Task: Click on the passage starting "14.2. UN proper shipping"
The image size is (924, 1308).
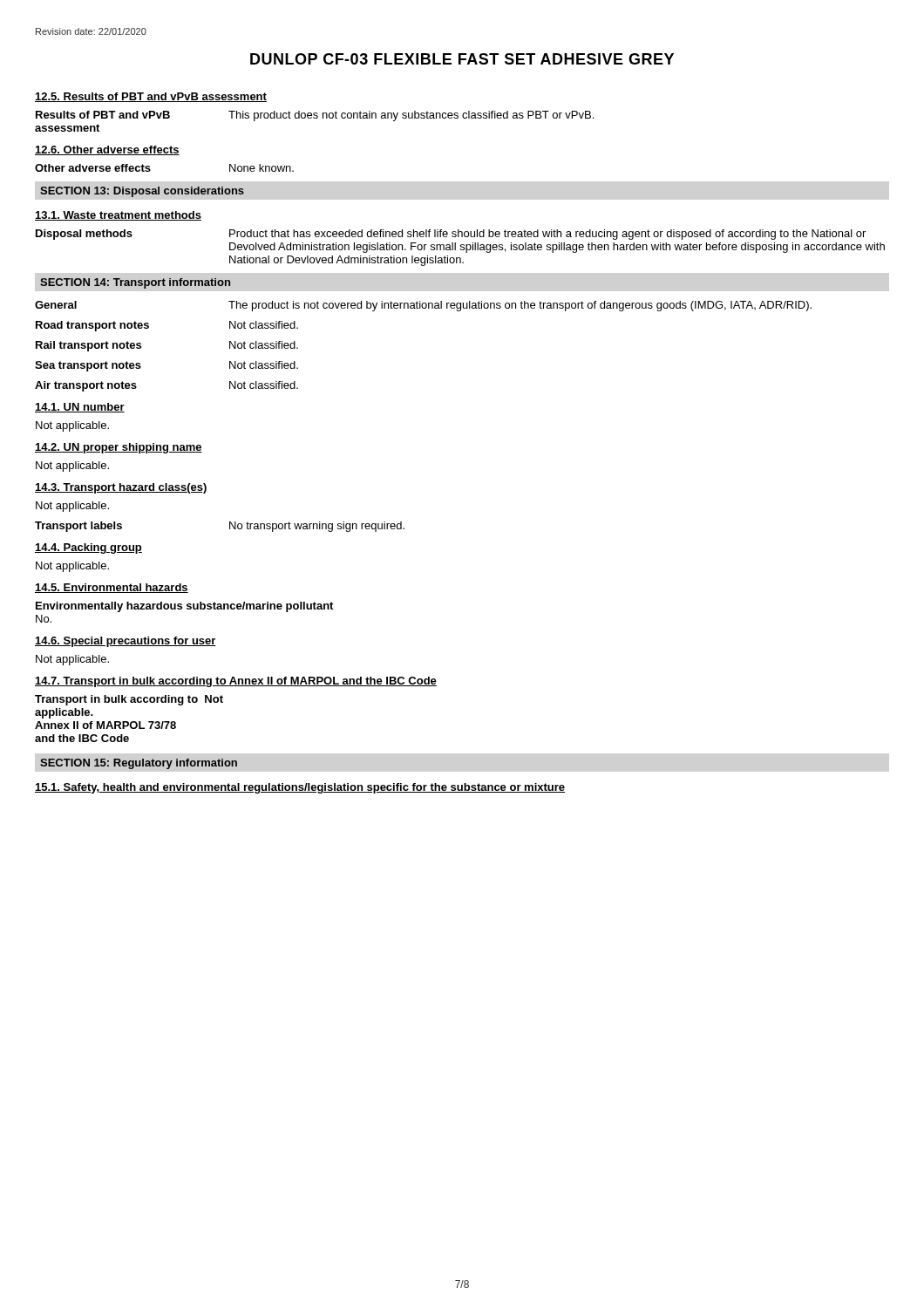Action: click(119, 448)
